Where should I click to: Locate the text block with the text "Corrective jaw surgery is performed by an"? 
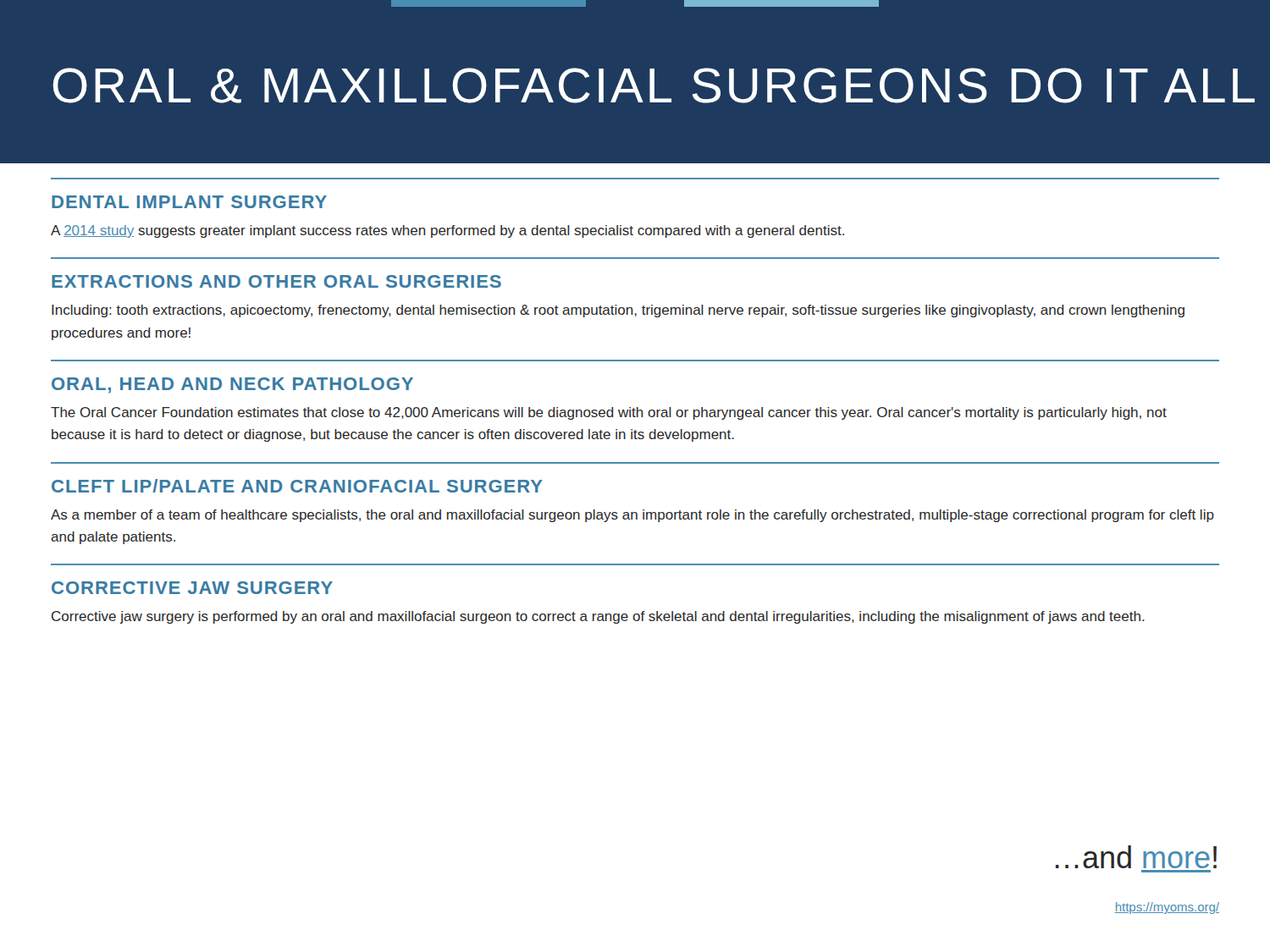[598, 617]
